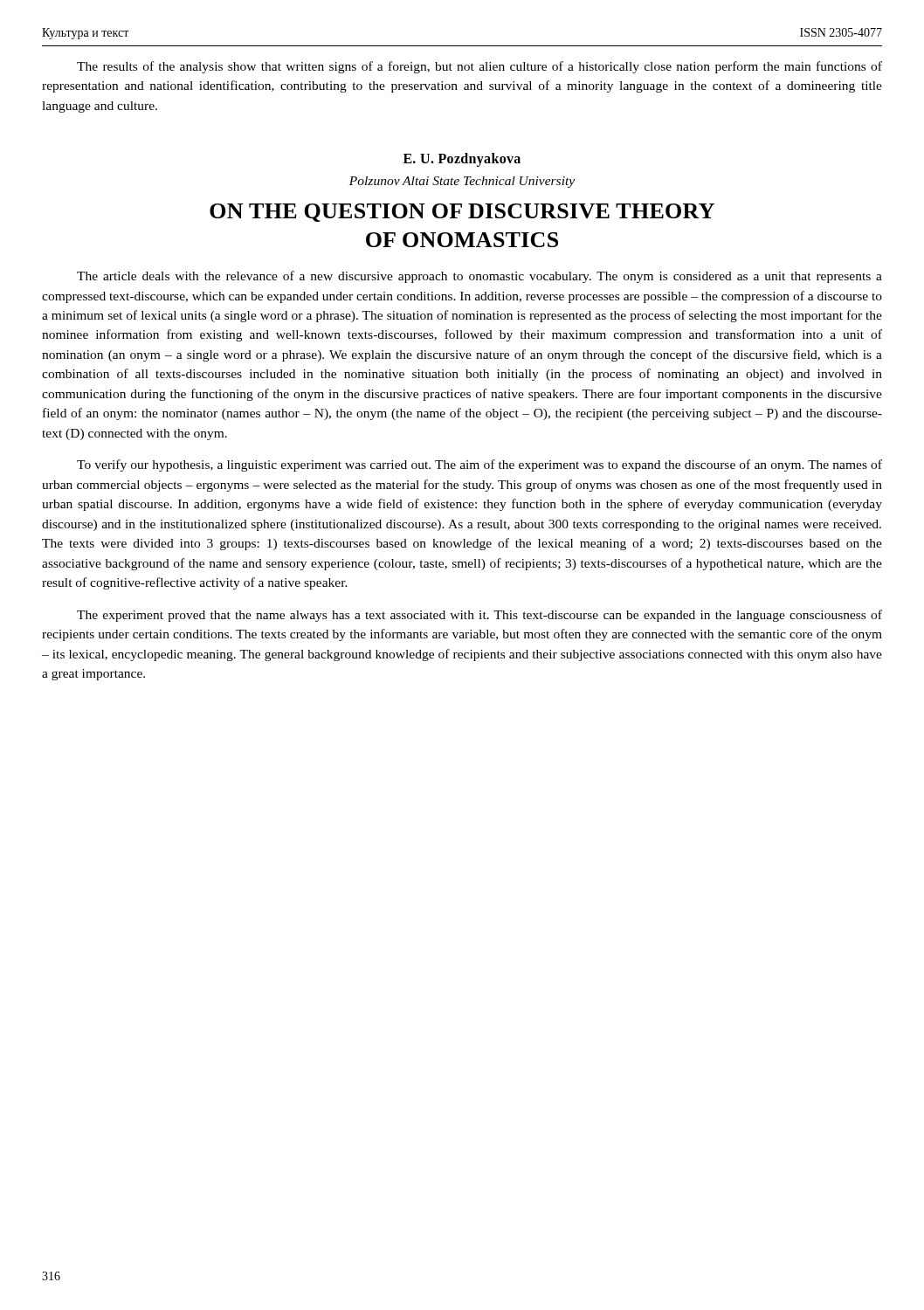Image resolution: width=924 pixels, height=1310 pixels.
Task: Navigate to the text block starting "The experiment proved that the name always has"
Action: coord(462,643)
